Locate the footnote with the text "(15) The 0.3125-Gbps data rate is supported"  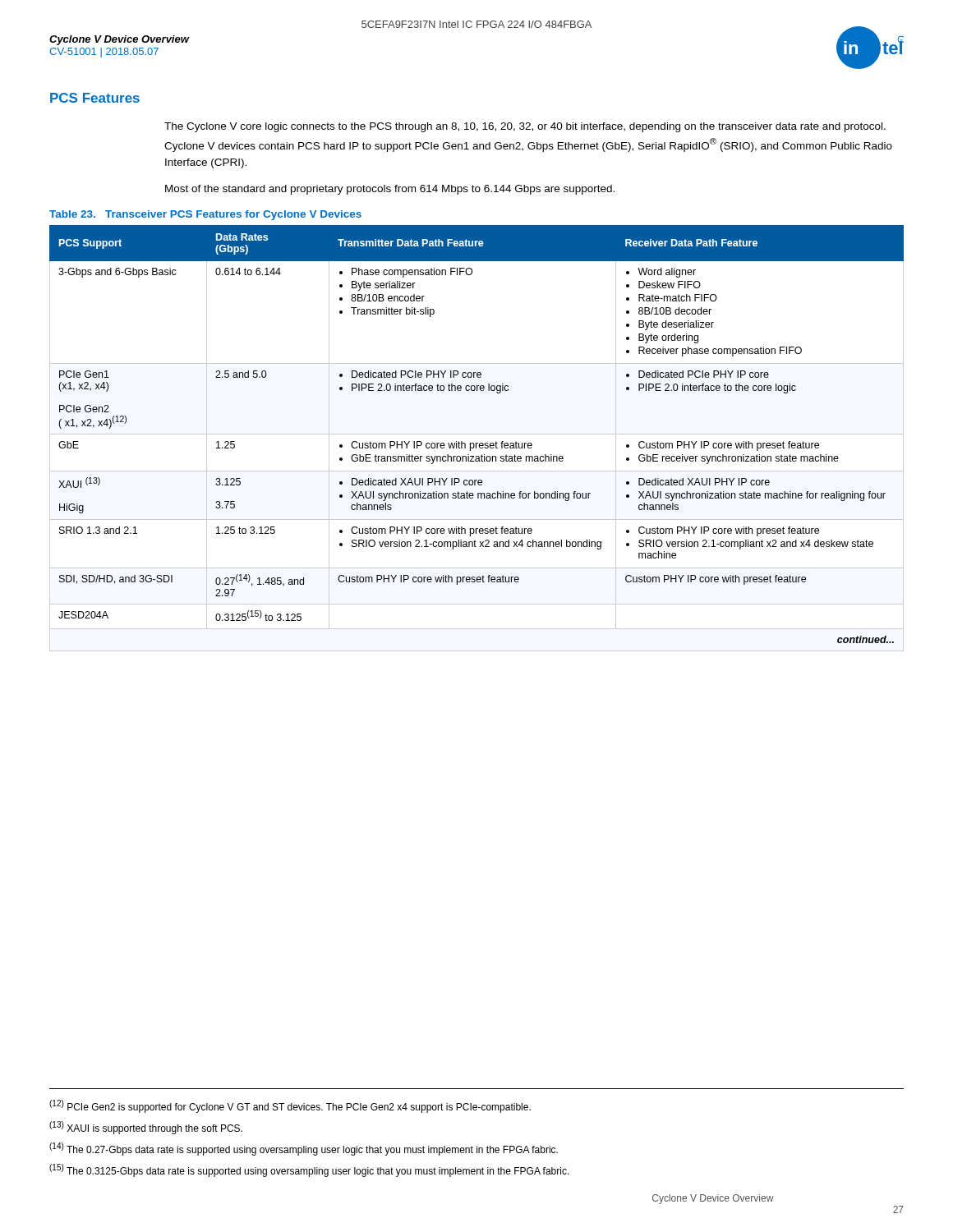309,1170
